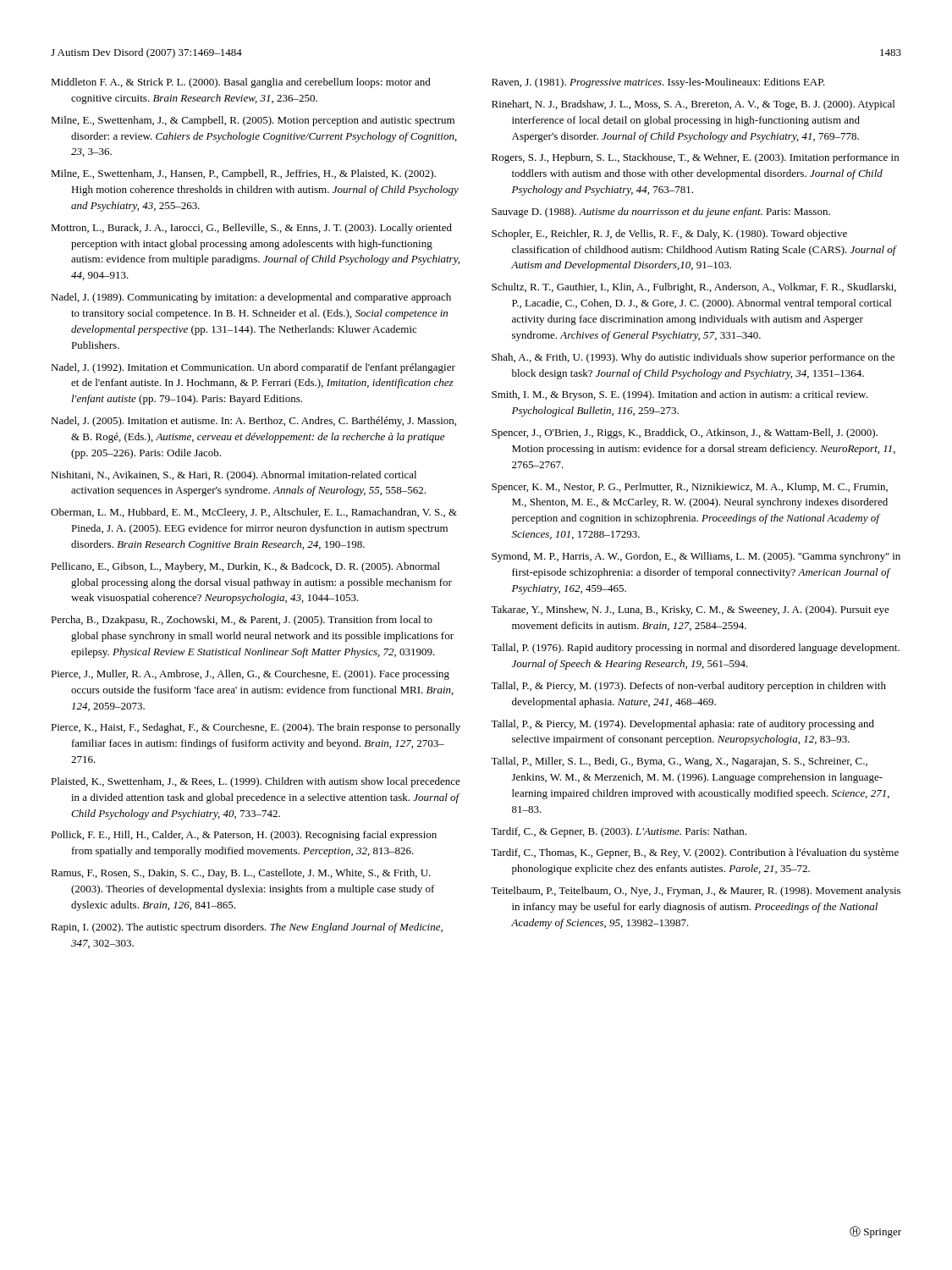Click on the element starting "Pellicano, E., Gibson, L., Maybery, M.,"
Screen dimensions: 1270x952
click(251, 582)
